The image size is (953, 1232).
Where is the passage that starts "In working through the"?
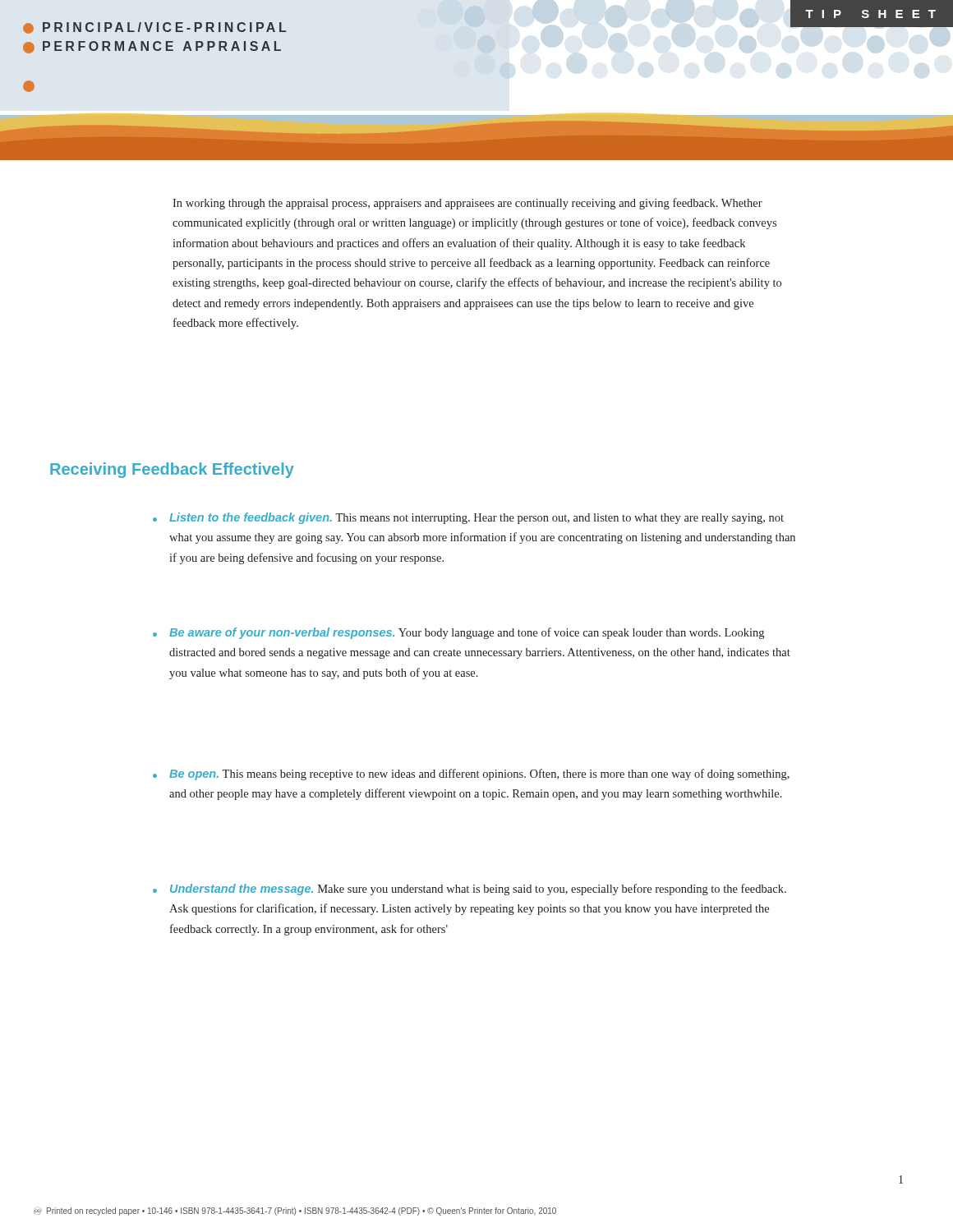tap(485, 263)
